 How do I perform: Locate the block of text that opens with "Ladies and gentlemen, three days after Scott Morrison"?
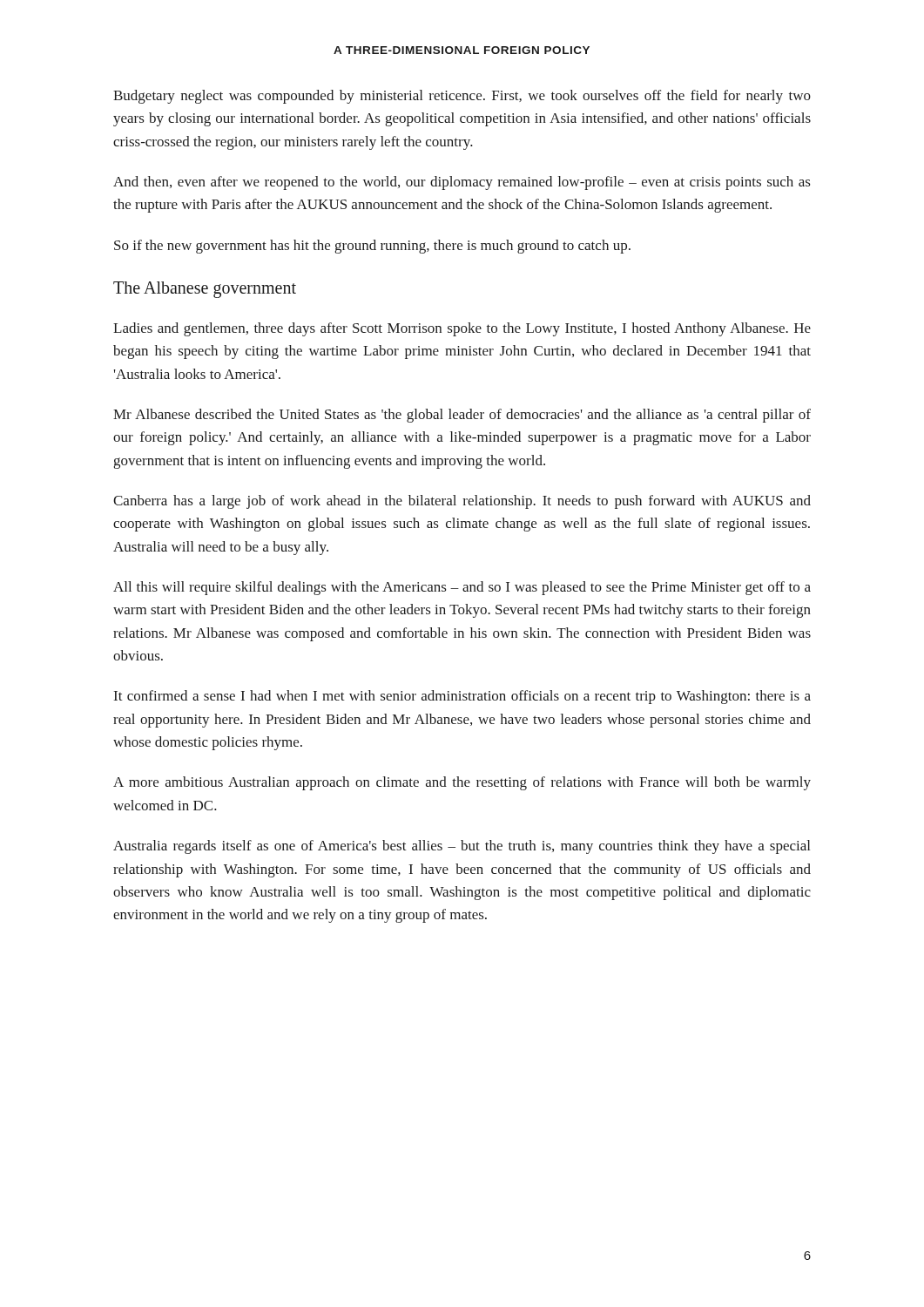462,351
